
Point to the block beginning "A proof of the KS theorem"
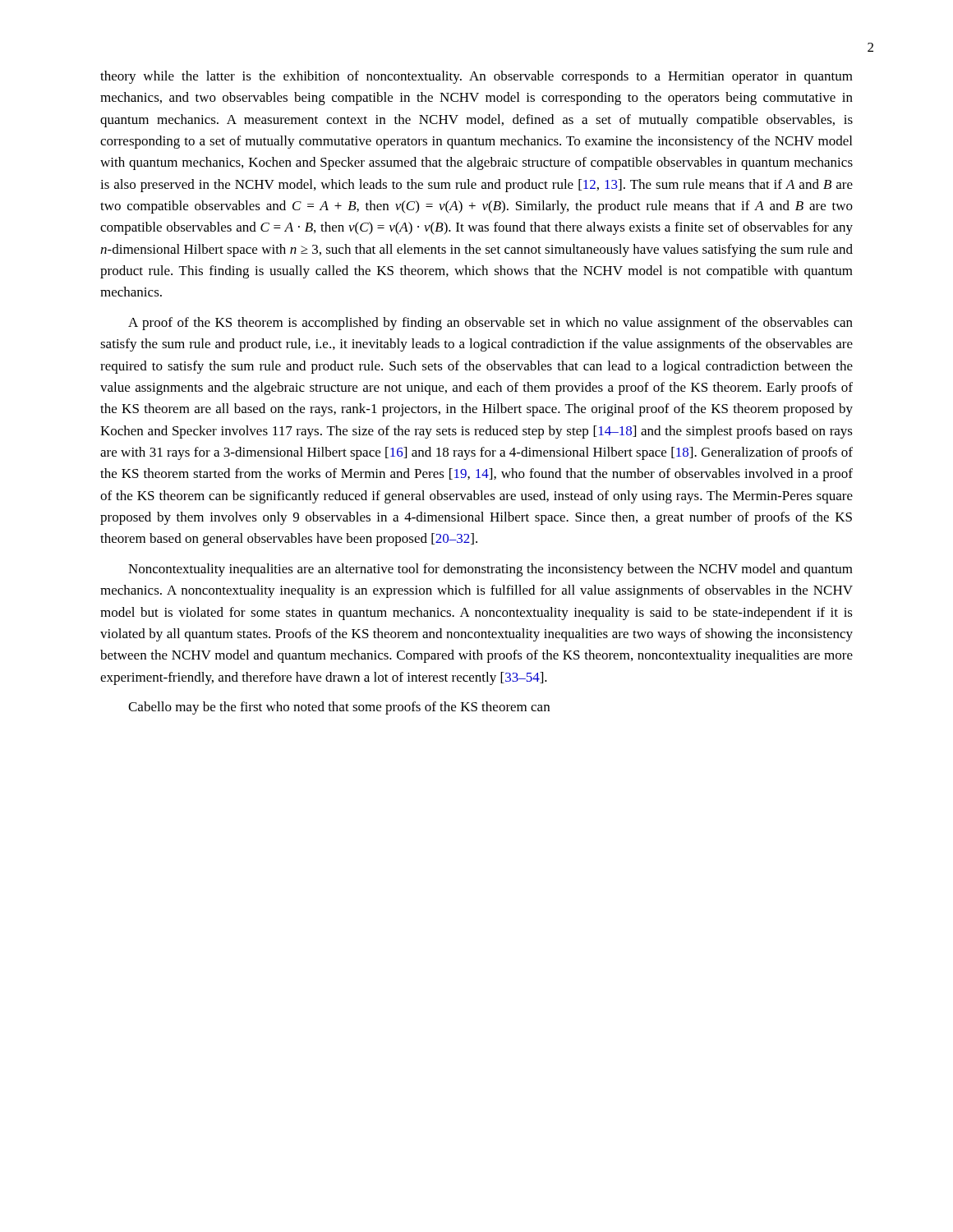[x=476, y=431]
